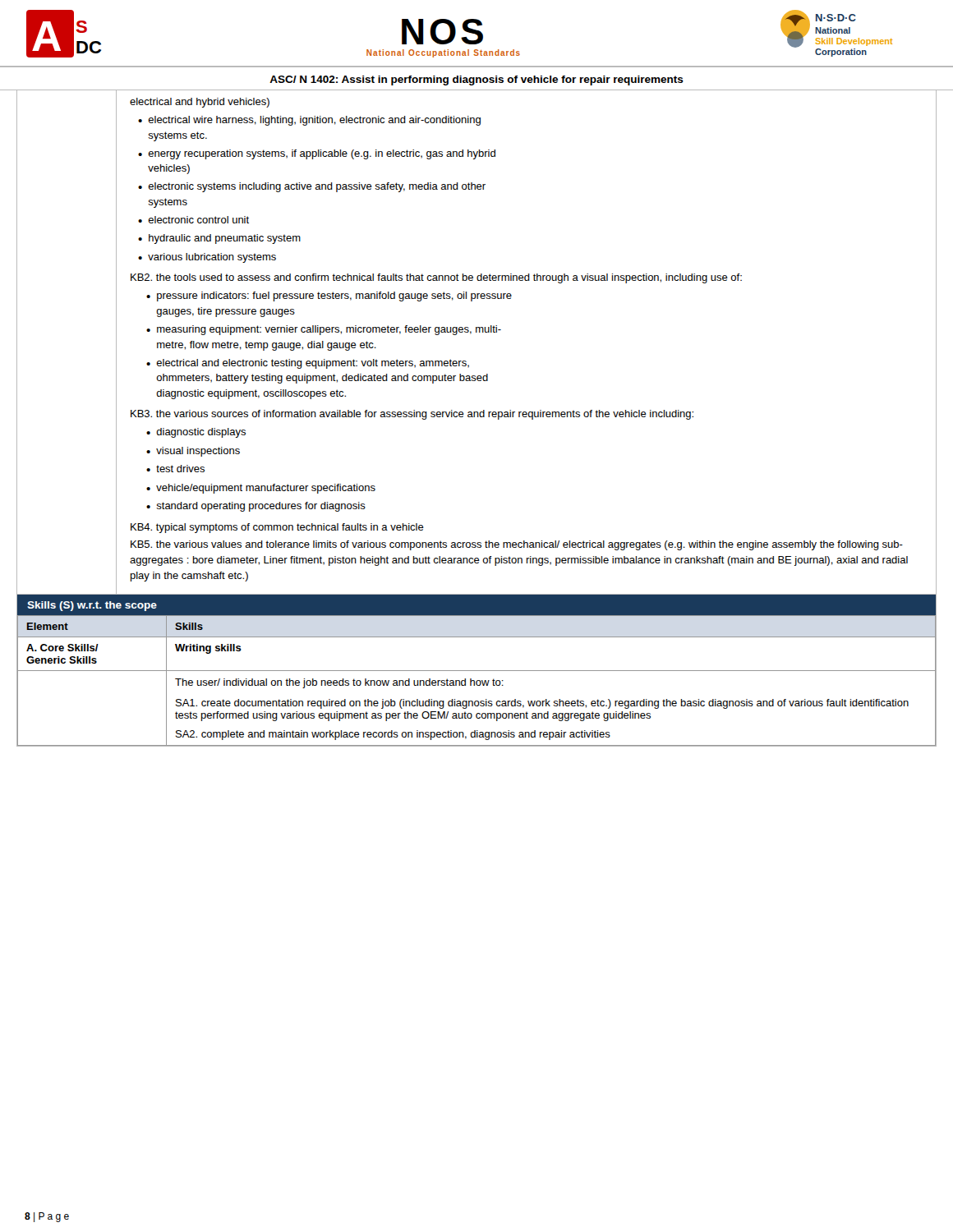Point to the block beginning "KB4. typical symptoms"

[x=277, y=526]
